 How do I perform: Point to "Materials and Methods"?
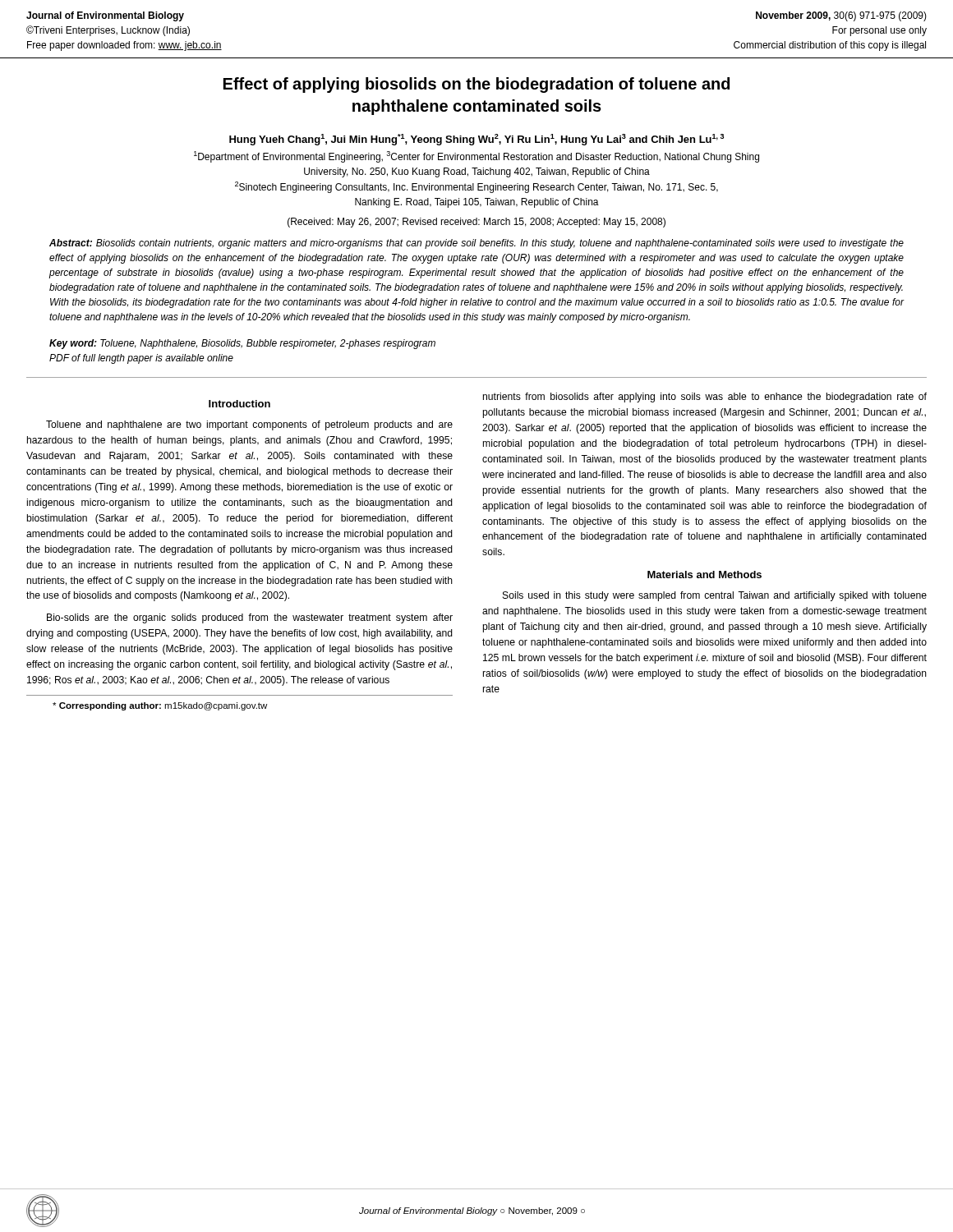(x=704, y=575)
